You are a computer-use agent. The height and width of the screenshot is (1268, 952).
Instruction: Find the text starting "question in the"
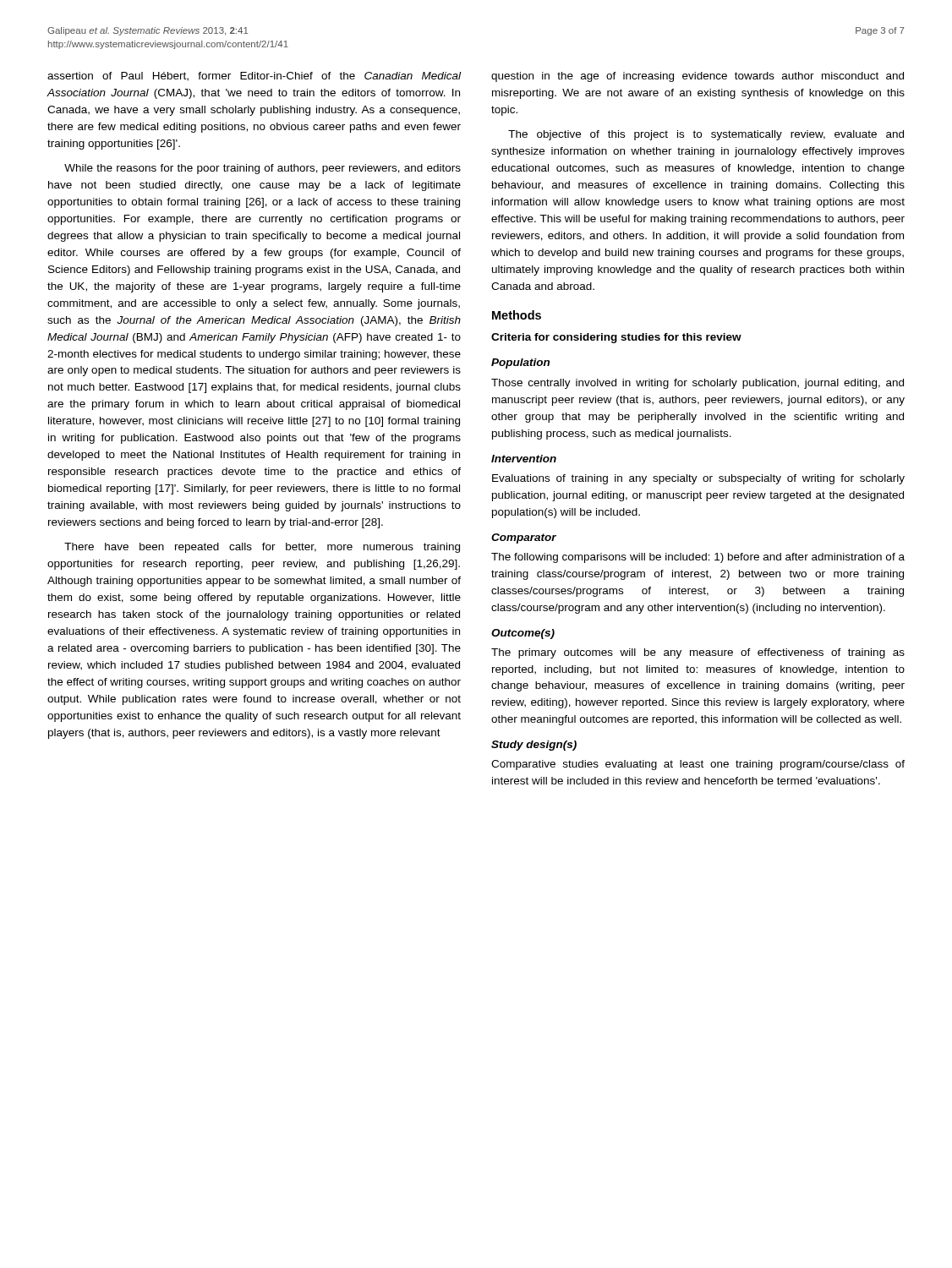(698, 93)
